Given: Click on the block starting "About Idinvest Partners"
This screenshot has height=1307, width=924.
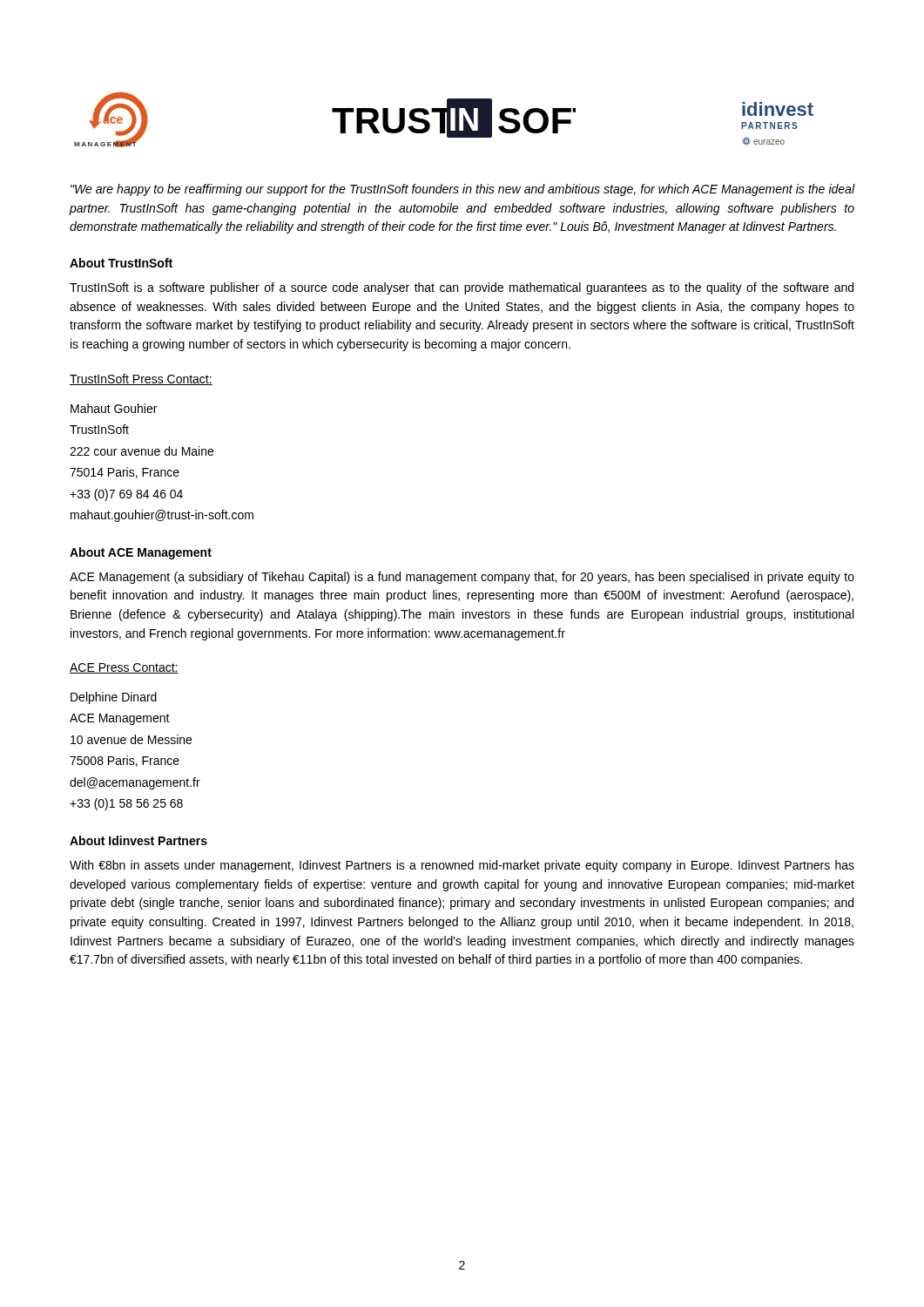Looking at the screenshot, I should tap(138, 841).
